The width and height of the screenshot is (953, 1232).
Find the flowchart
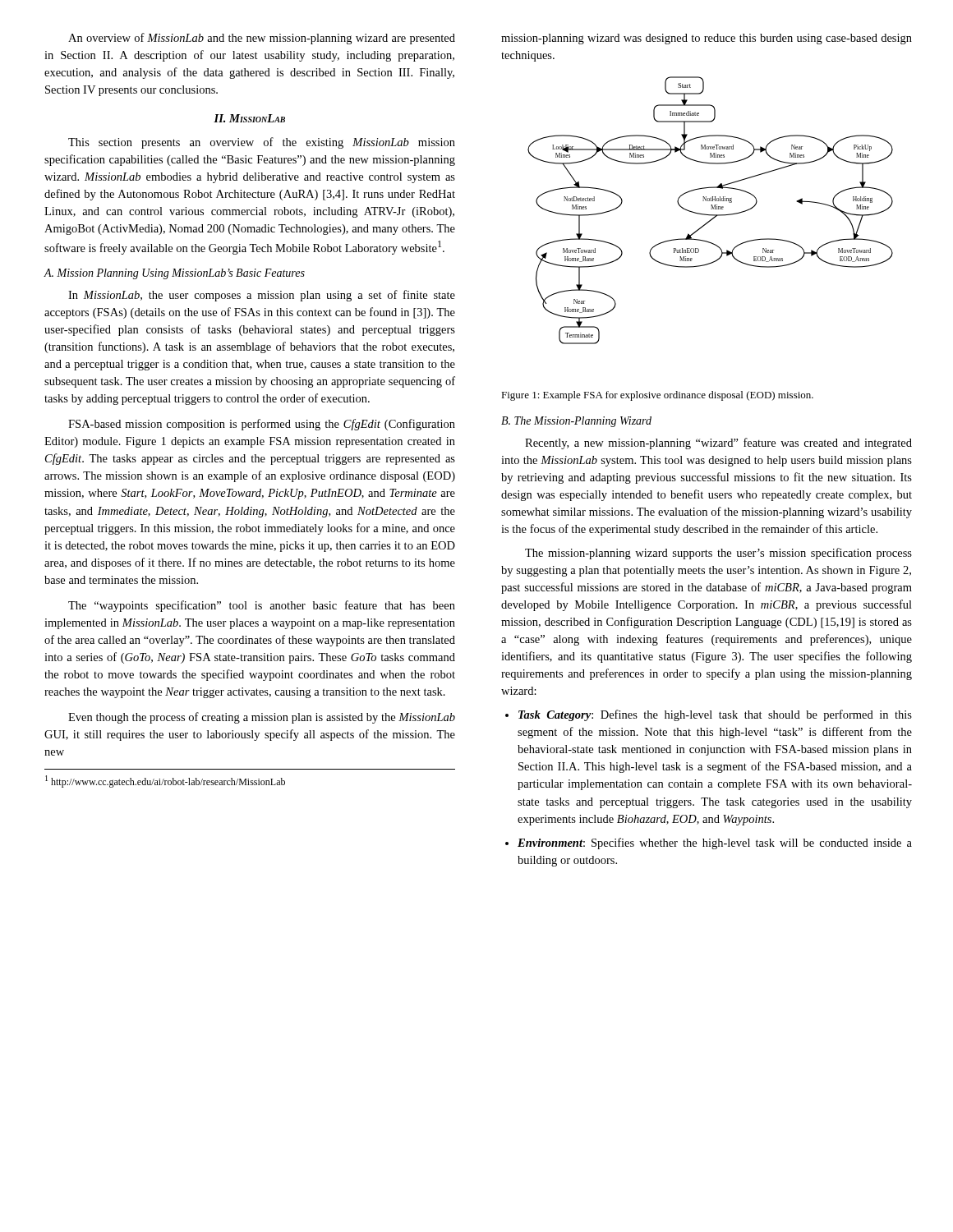coord(707,228)
